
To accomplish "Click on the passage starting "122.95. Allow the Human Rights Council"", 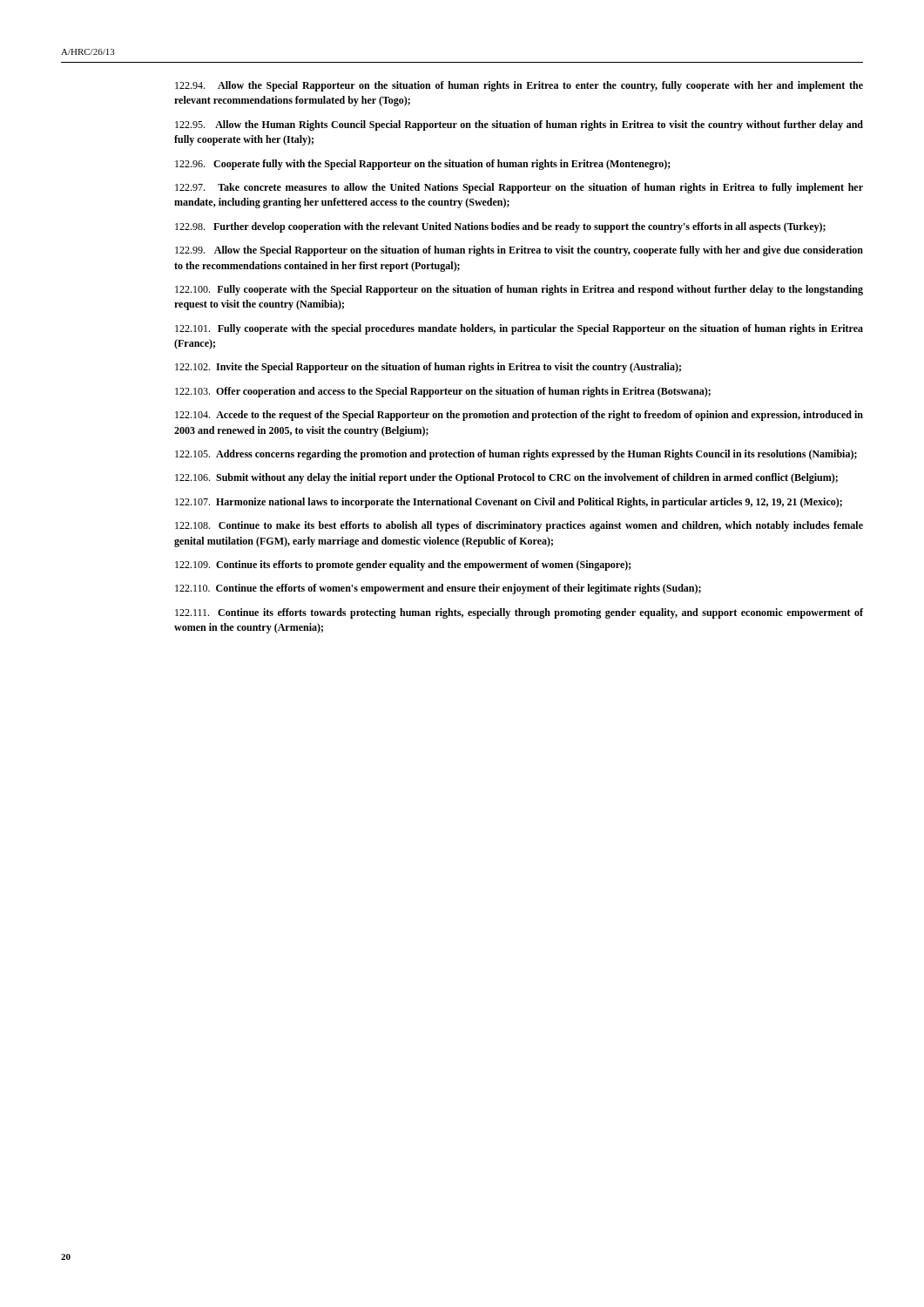I will pyautogui.click(x=519, y=132).
